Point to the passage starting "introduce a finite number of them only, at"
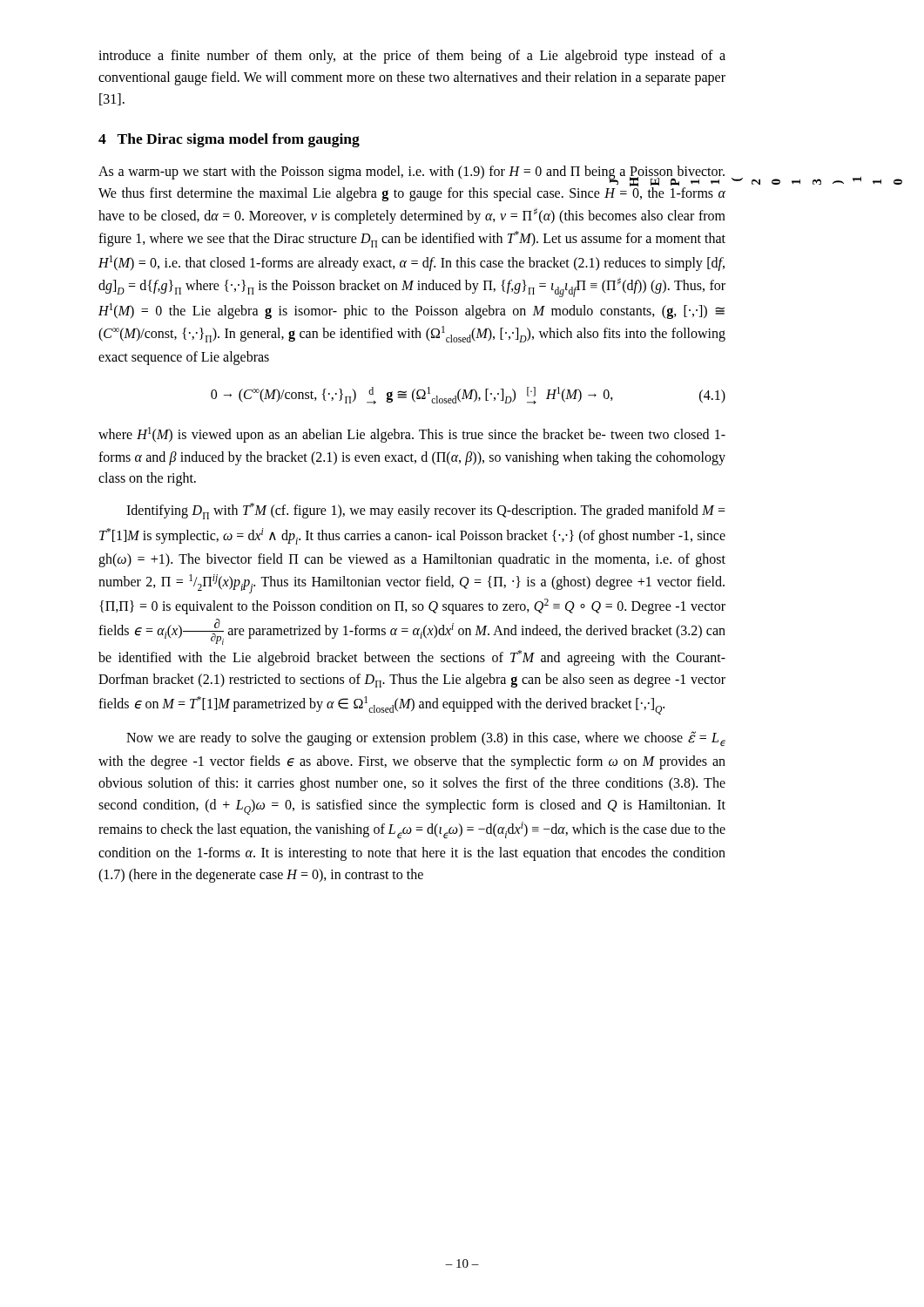Image resolution: width=924 pixels, height=1307 pixels. click(412, 78)
